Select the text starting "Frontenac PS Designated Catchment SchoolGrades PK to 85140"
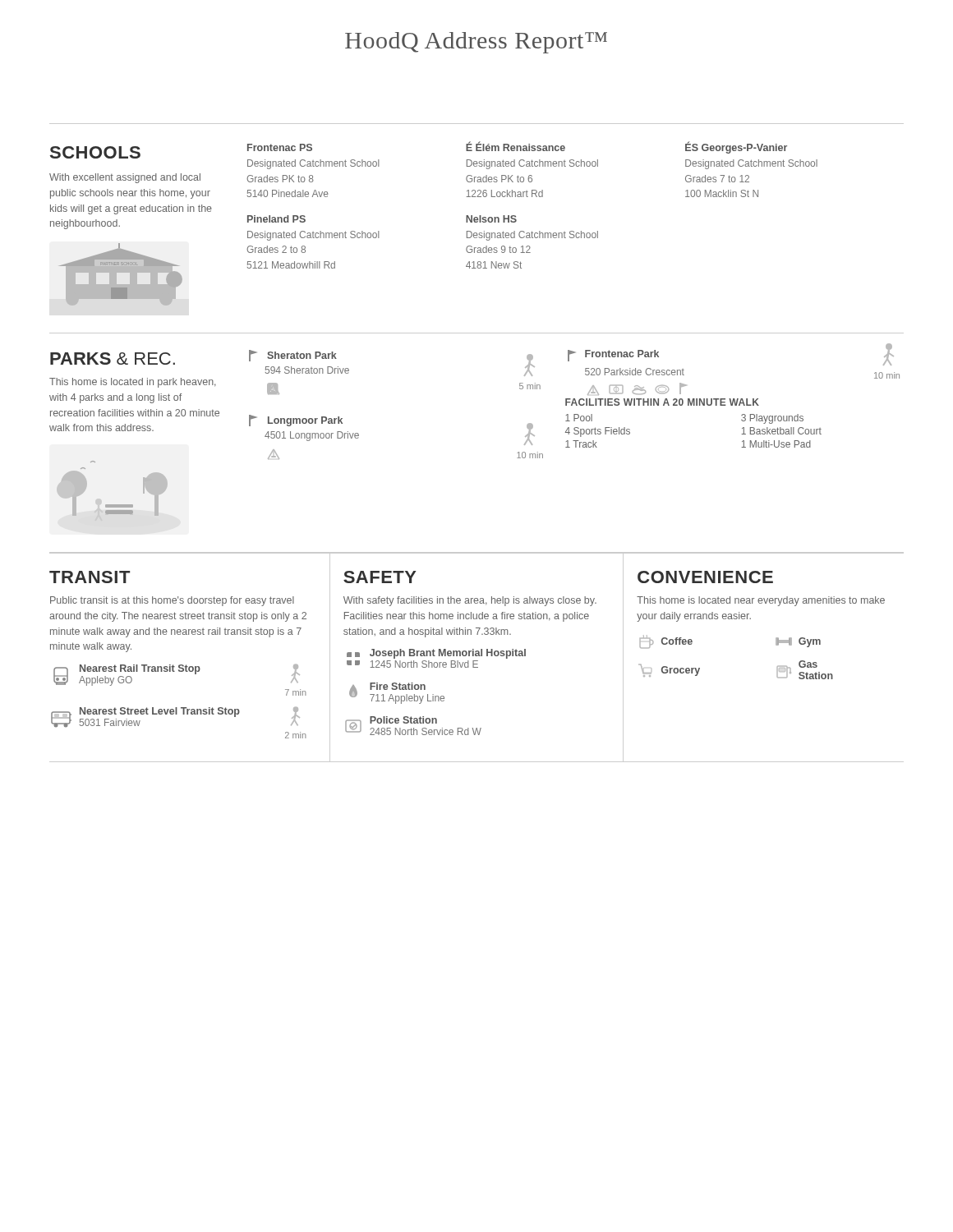This screenshot has width=953, height=1232. [349, 172]
